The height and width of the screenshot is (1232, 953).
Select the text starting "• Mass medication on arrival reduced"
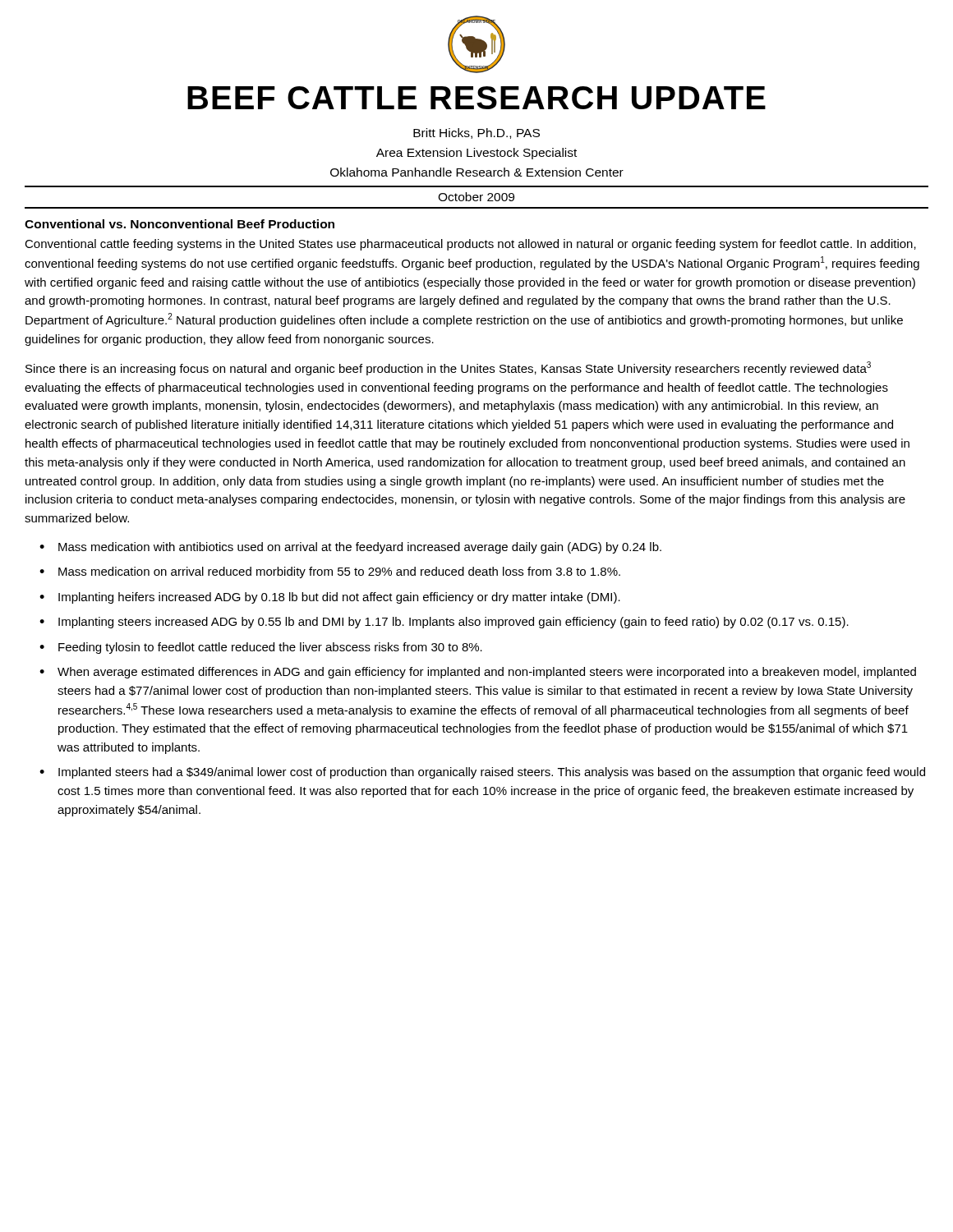pos(484,573)
